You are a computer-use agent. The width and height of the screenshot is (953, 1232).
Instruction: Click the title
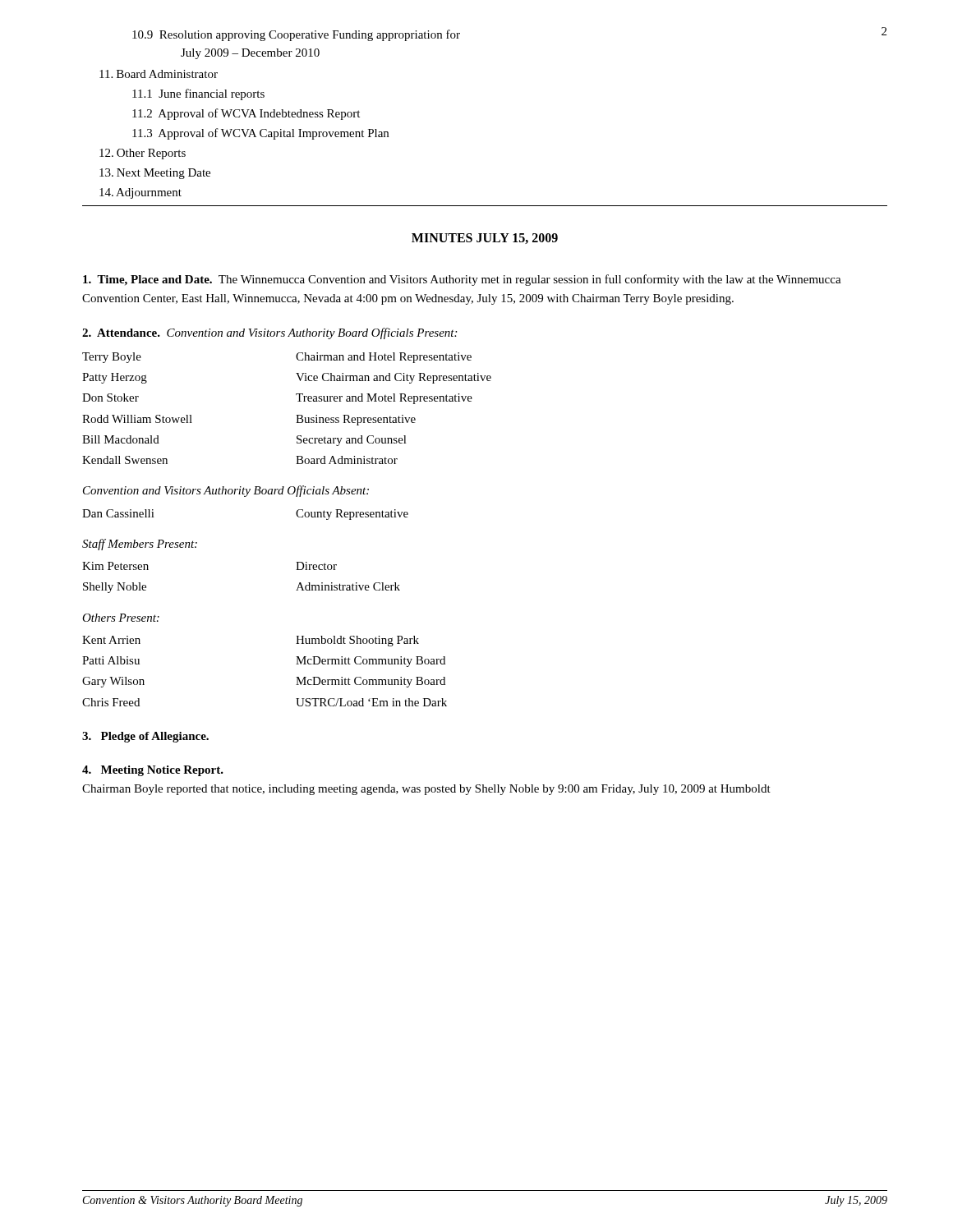485,238
